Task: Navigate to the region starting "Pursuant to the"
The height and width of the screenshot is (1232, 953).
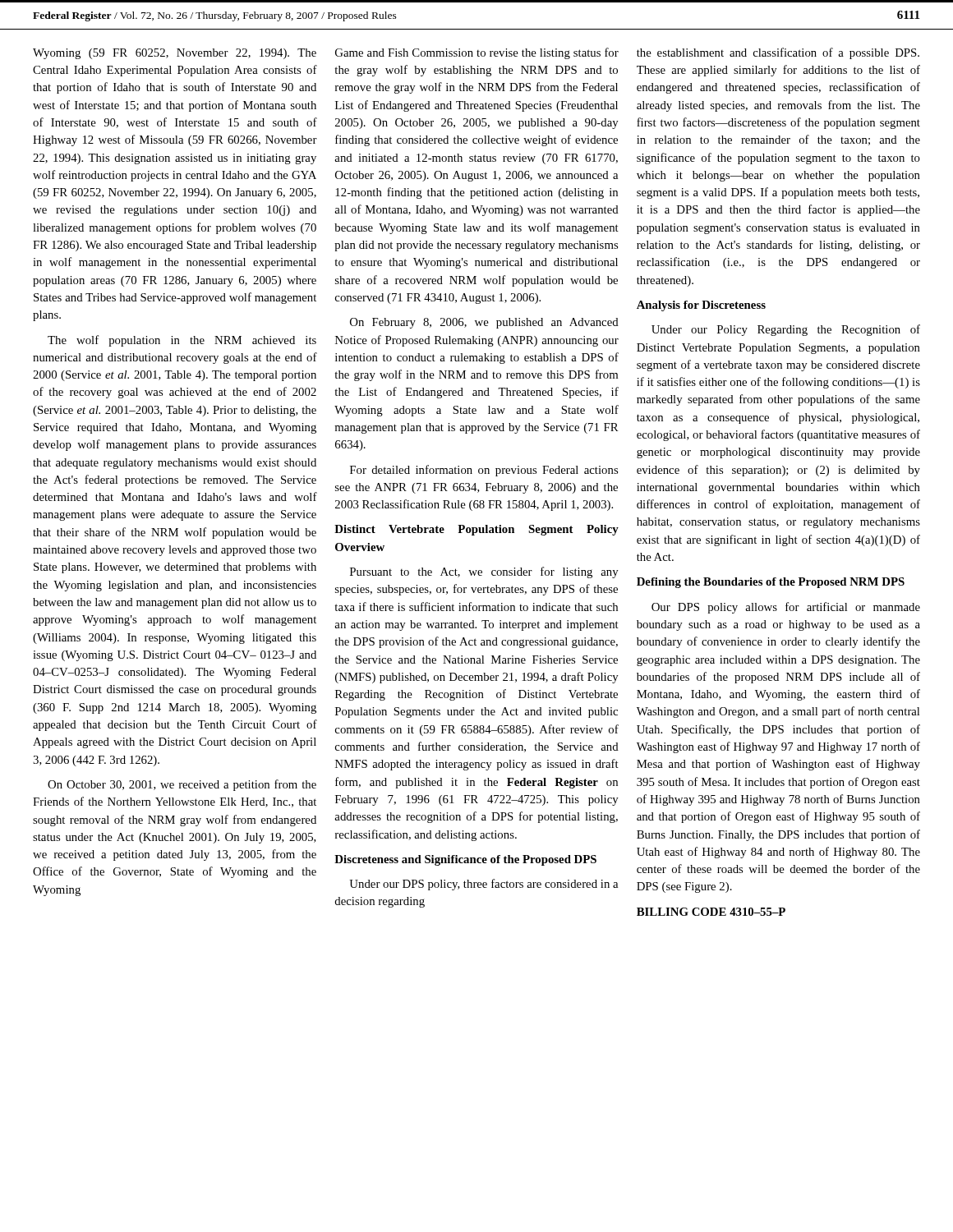Action: [476, 703]
